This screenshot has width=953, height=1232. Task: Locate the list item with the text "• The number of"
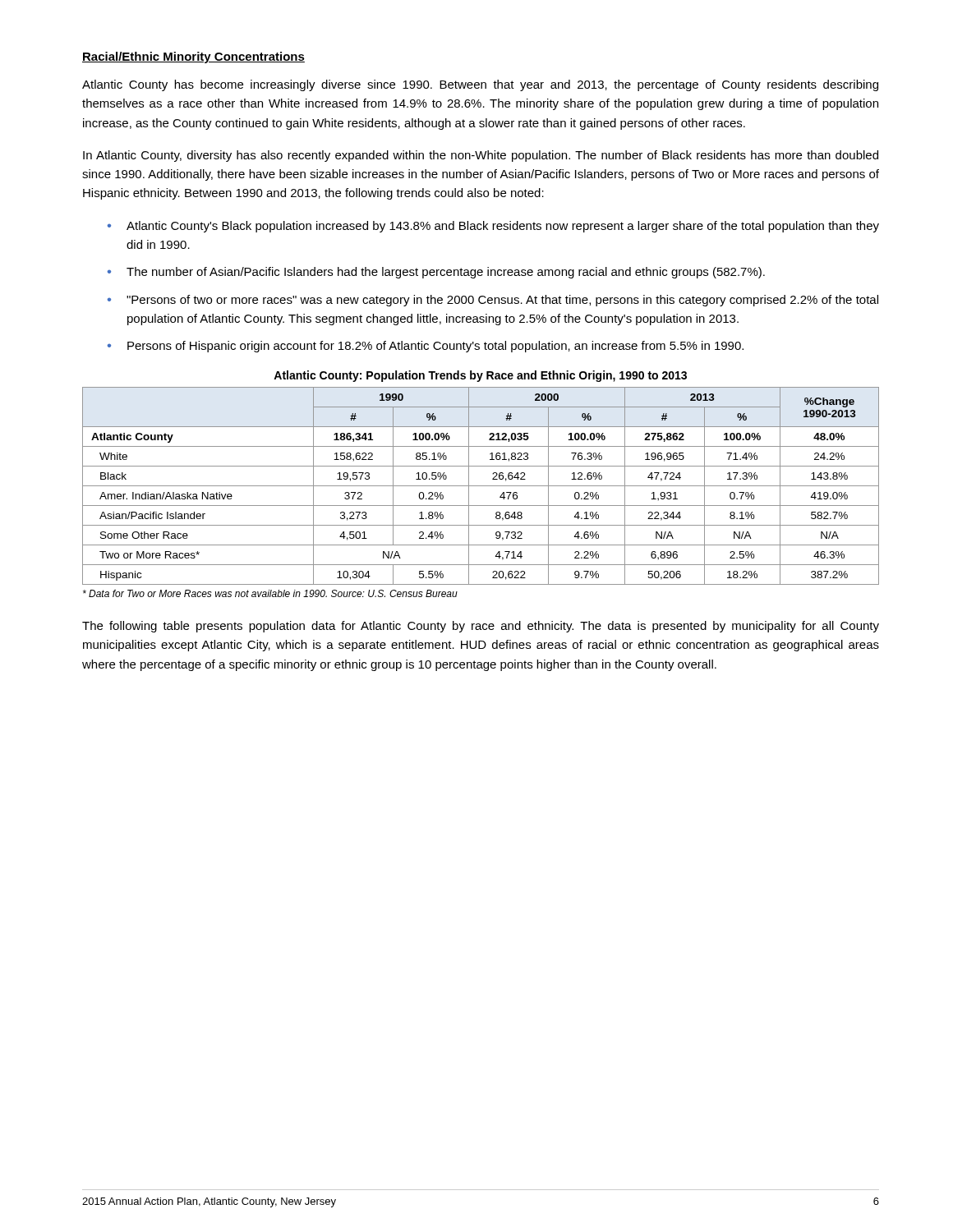tap(493, 272)
